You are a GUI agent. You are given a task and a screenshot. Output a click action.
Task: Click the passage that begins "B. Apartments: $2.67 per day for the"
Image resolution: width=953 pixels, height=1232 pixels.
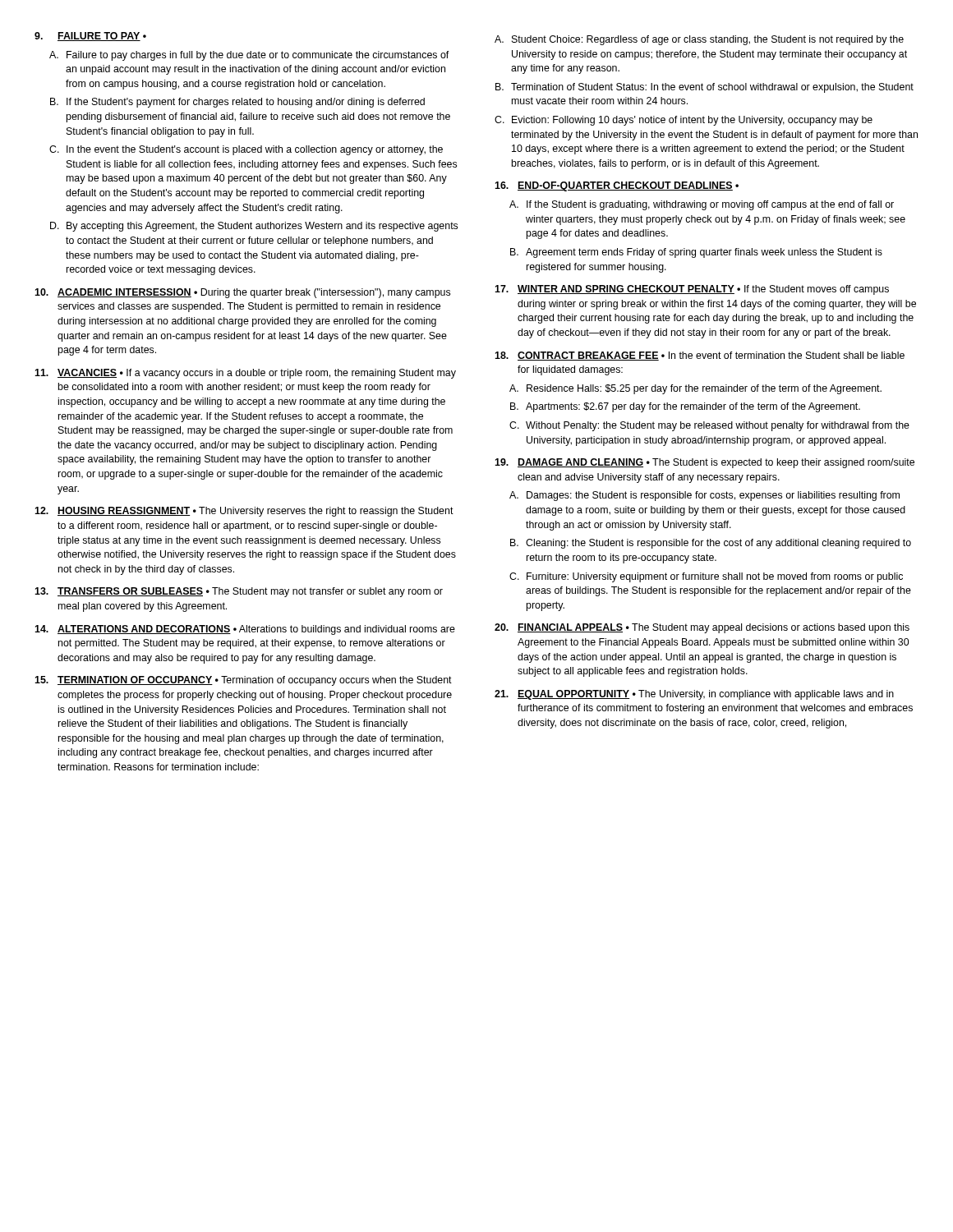(x=714, y=408)
